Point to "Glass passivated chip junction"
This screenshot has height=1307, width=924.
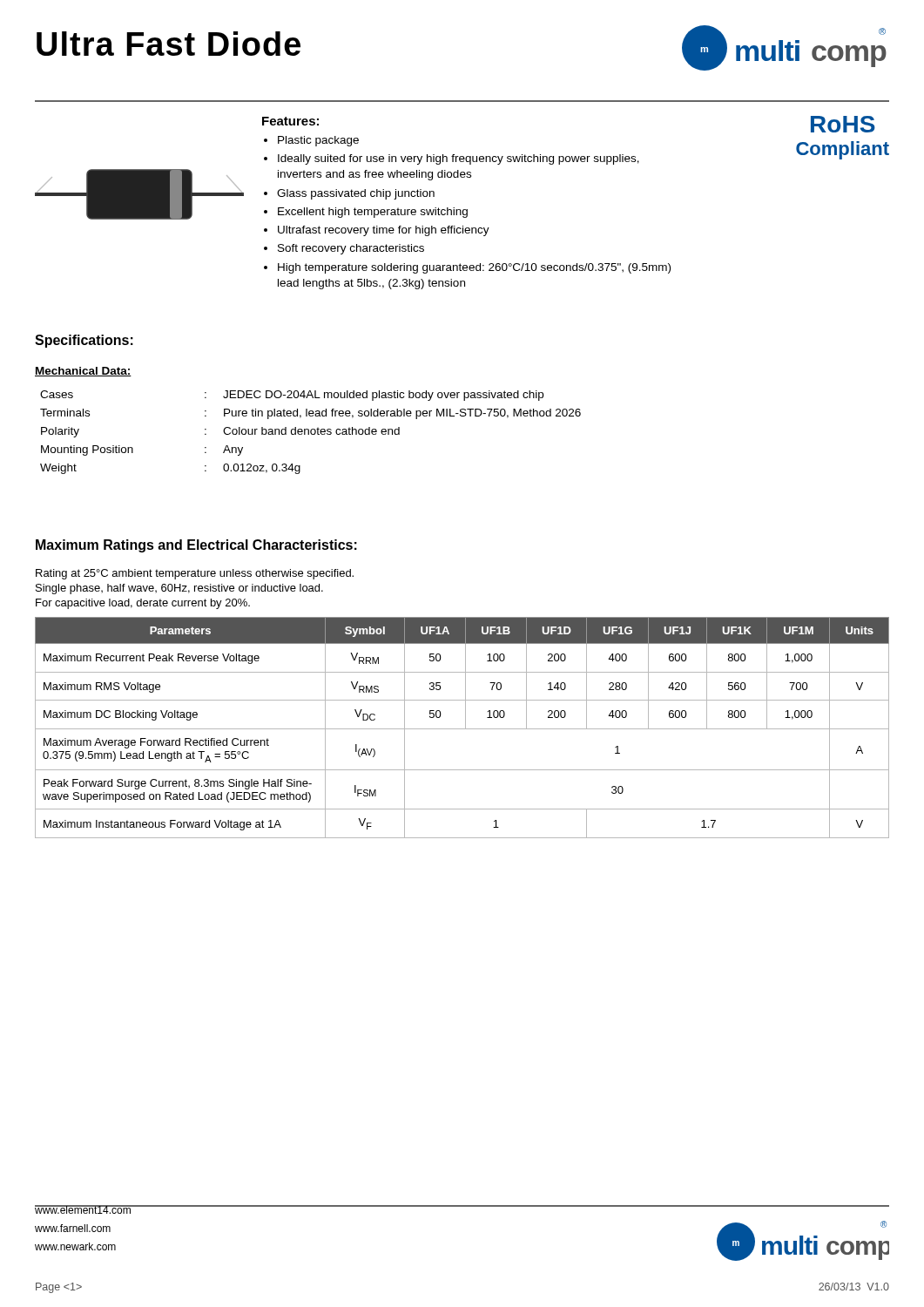pos(356,193)
